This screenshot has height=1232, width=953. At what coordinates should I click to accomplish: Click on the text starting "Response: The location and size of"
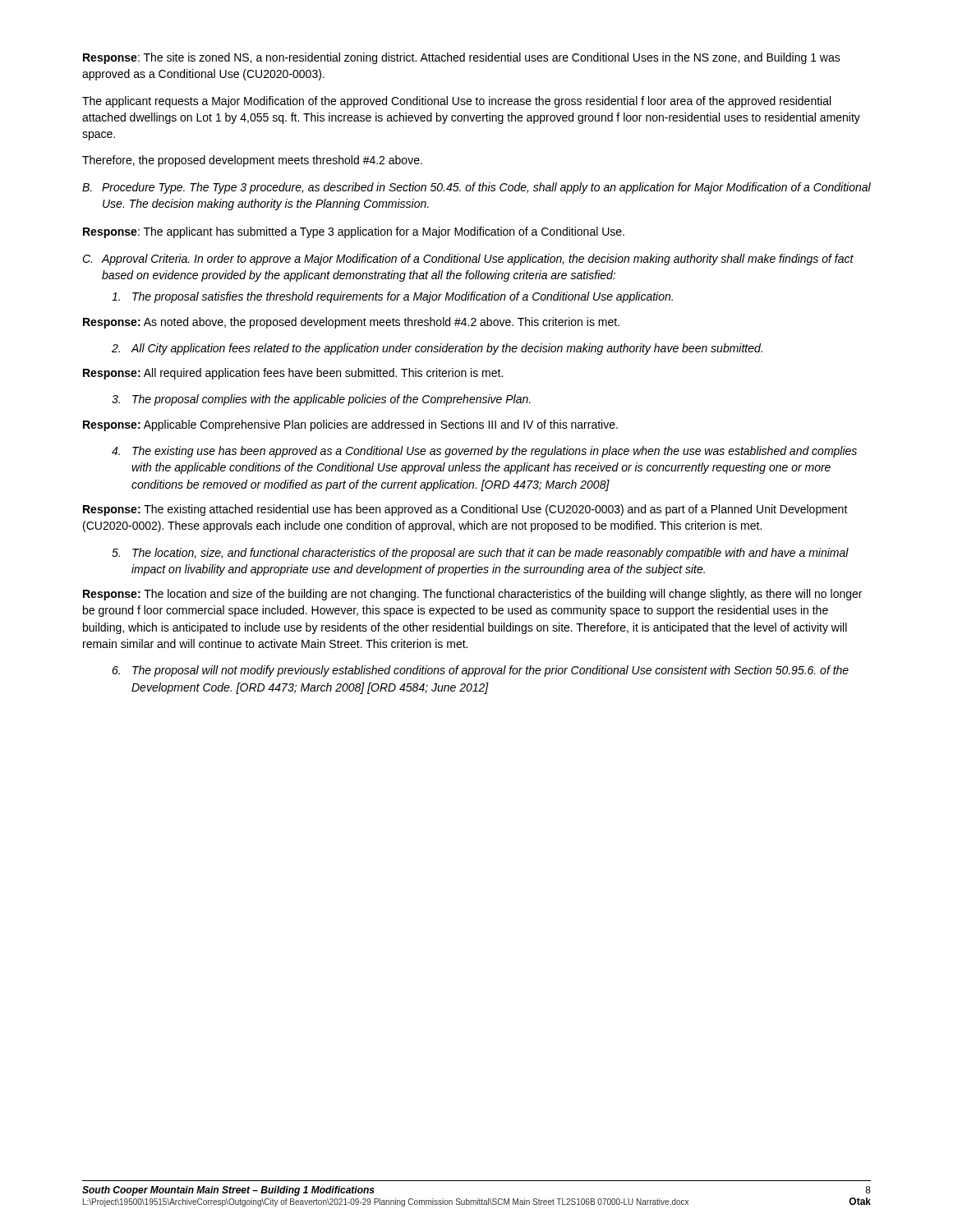[472, 619]
